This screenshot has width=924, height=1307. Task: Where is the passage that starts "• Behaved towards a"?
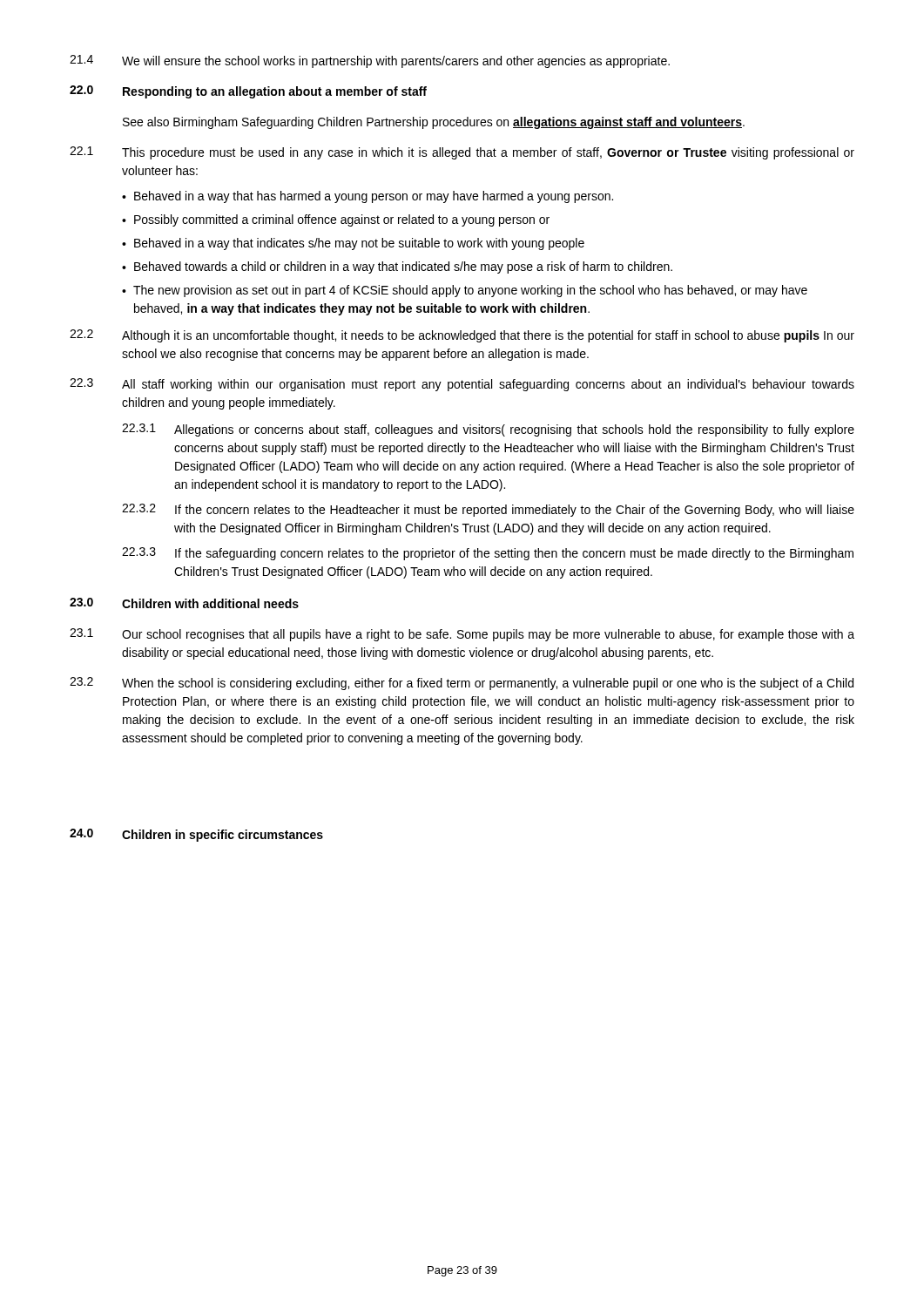point(398,267)
